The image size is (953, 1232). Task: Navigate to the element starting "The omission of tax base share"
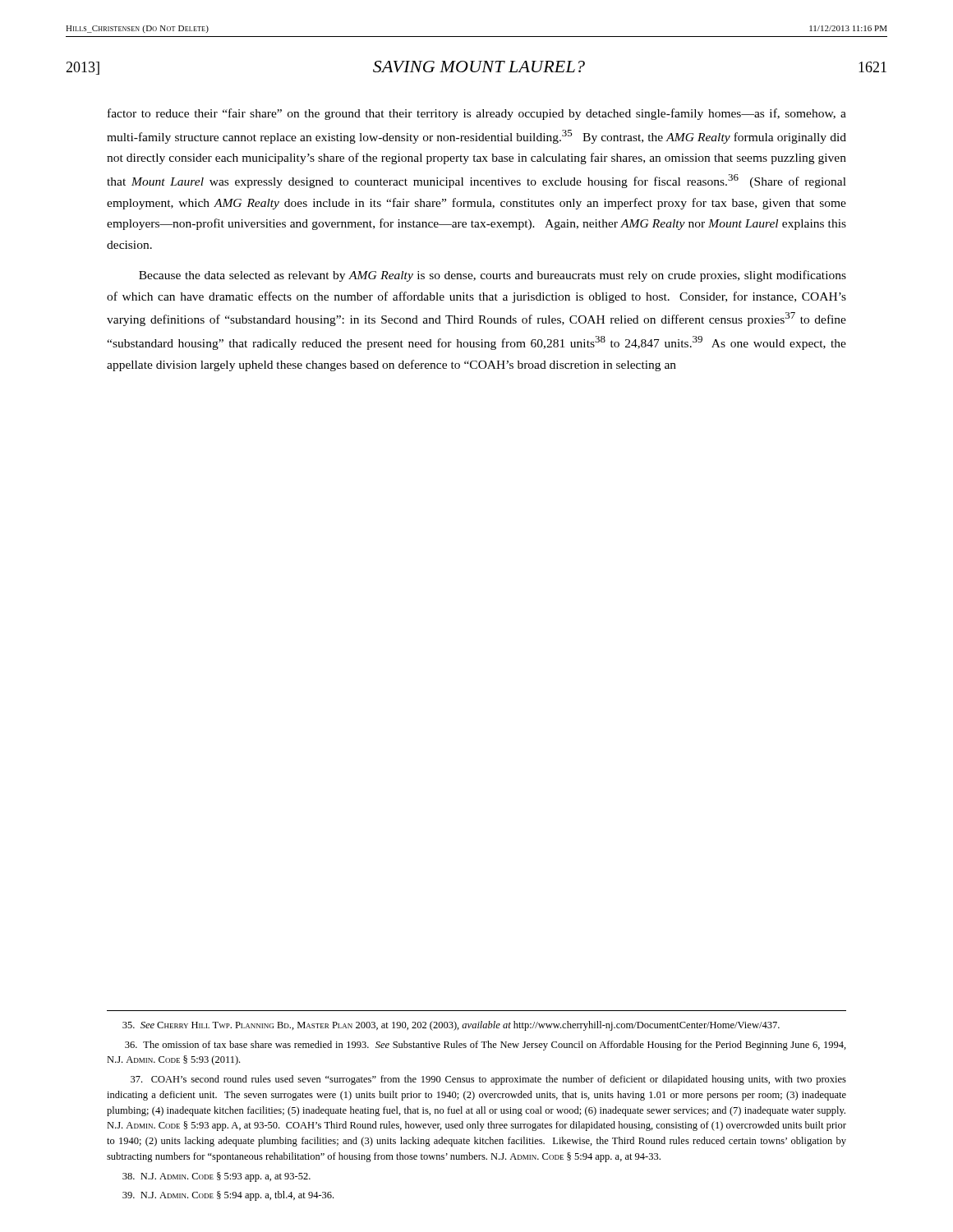476,1052
